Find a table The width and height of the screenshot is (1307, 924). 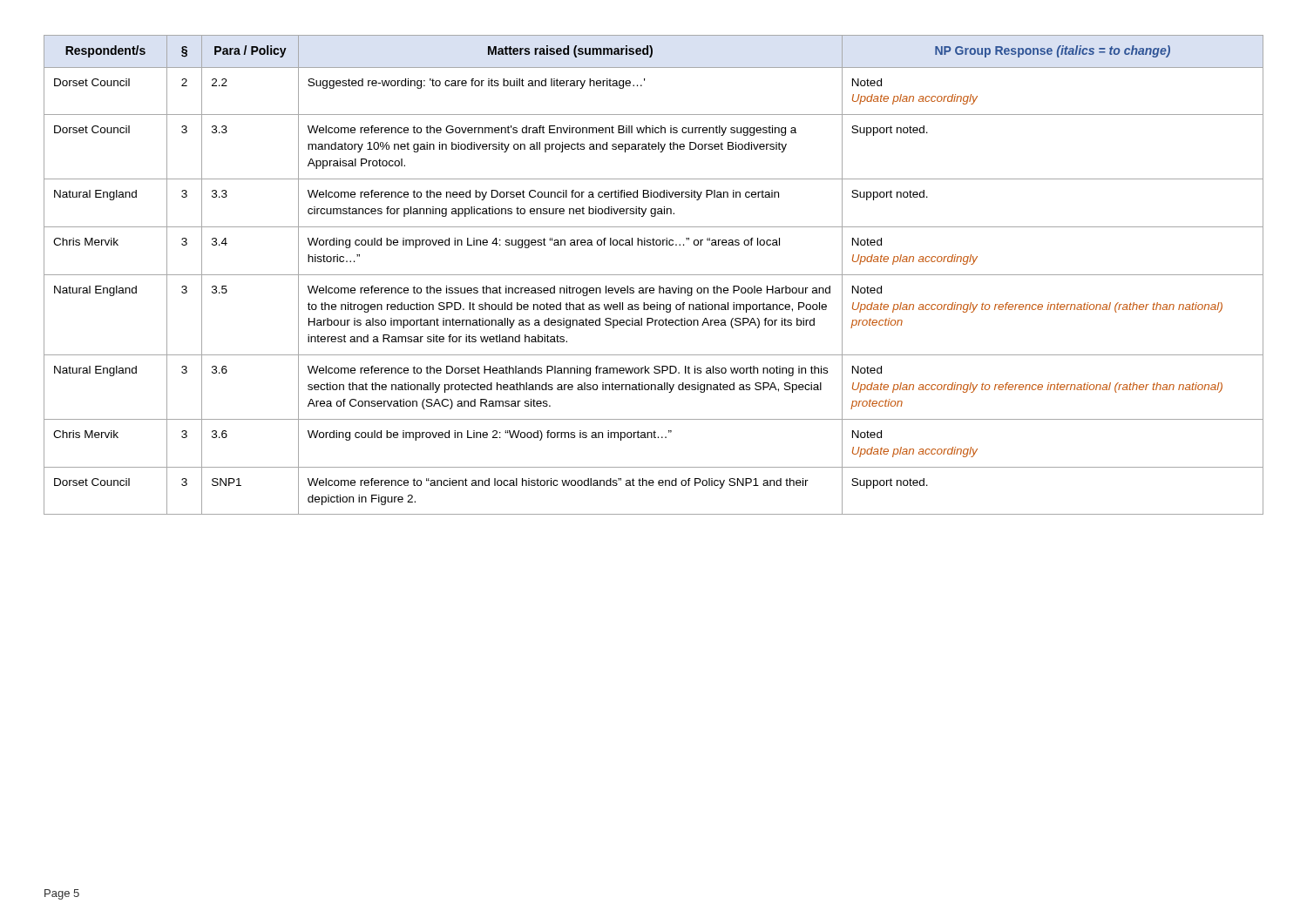(x=654, y=275)
